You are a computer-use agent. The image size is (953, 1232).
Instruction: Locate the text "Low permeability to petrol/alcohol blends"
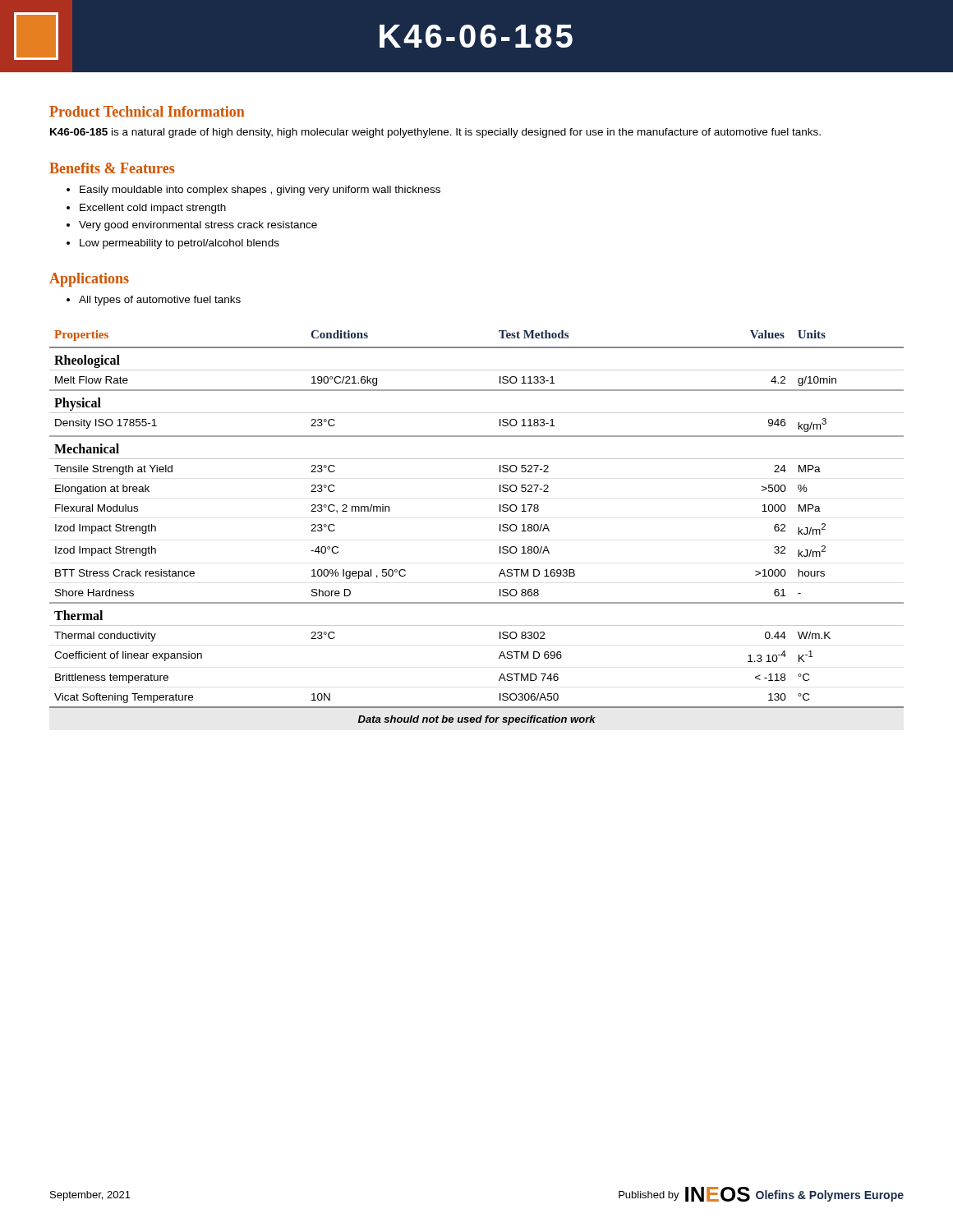[x=179, y=243]
